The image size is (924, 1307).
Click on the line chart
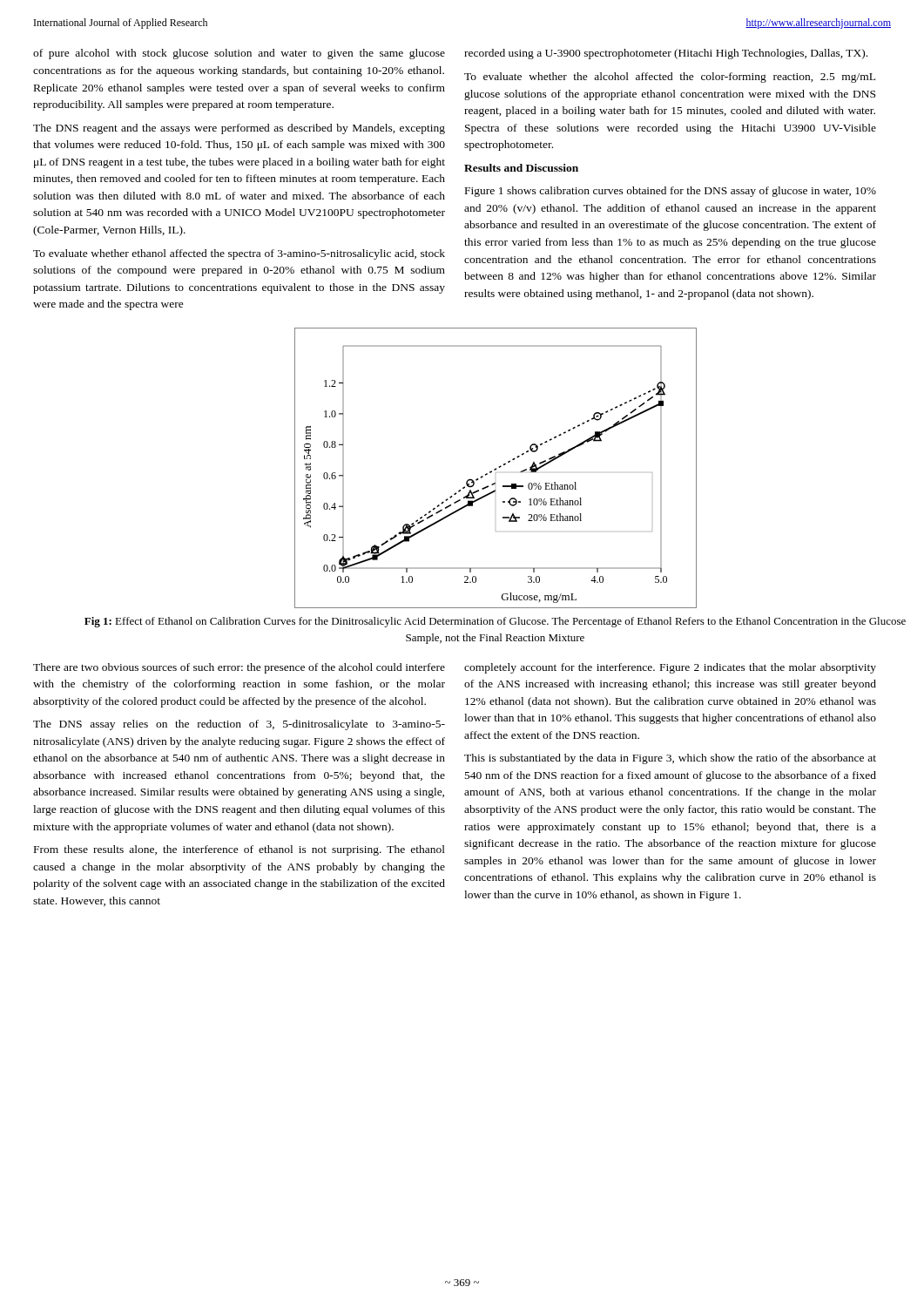[x=495, y=468]
